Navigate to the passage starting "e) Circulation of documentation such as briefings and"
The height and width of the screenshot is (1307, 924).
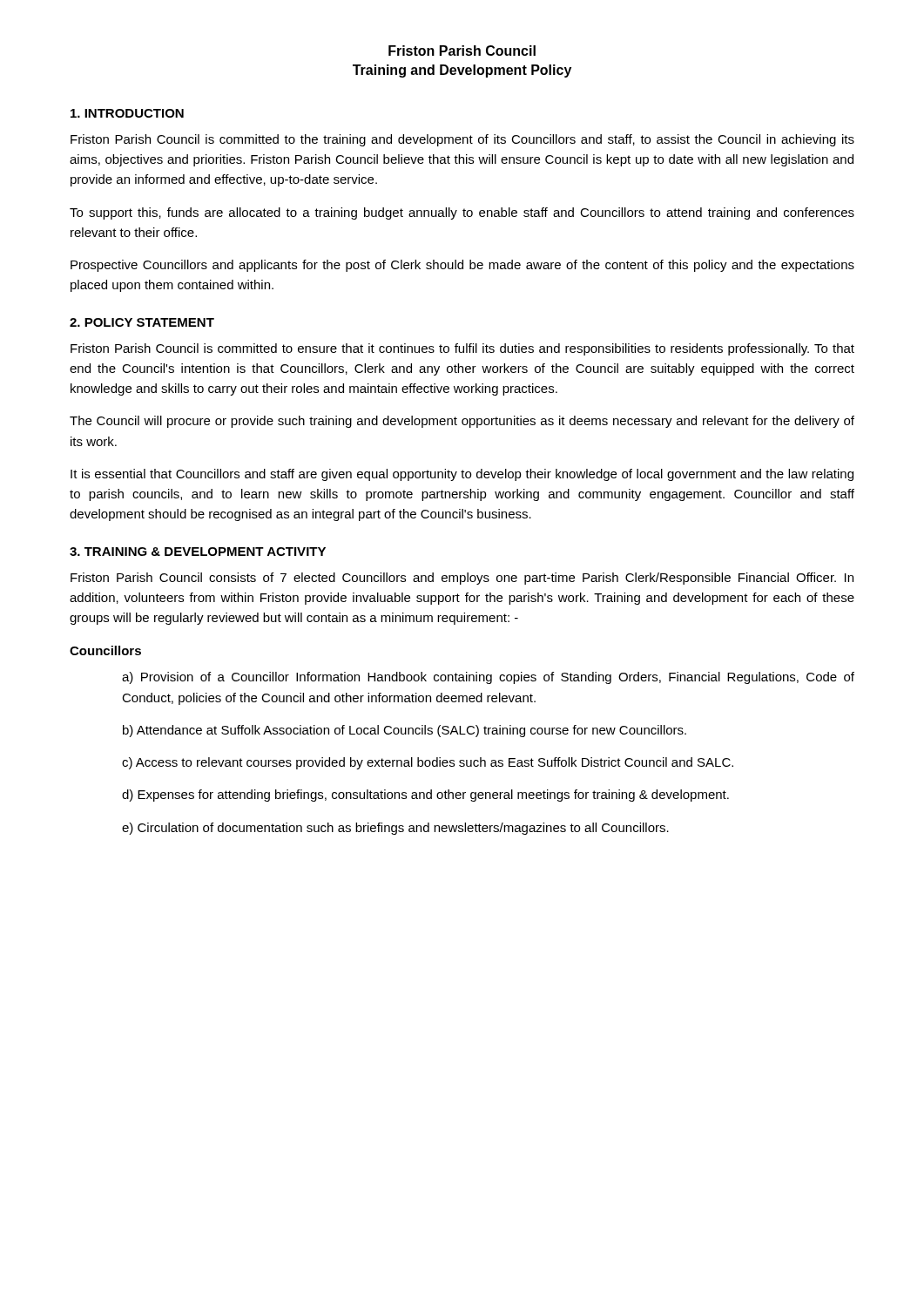coord(396,827)
